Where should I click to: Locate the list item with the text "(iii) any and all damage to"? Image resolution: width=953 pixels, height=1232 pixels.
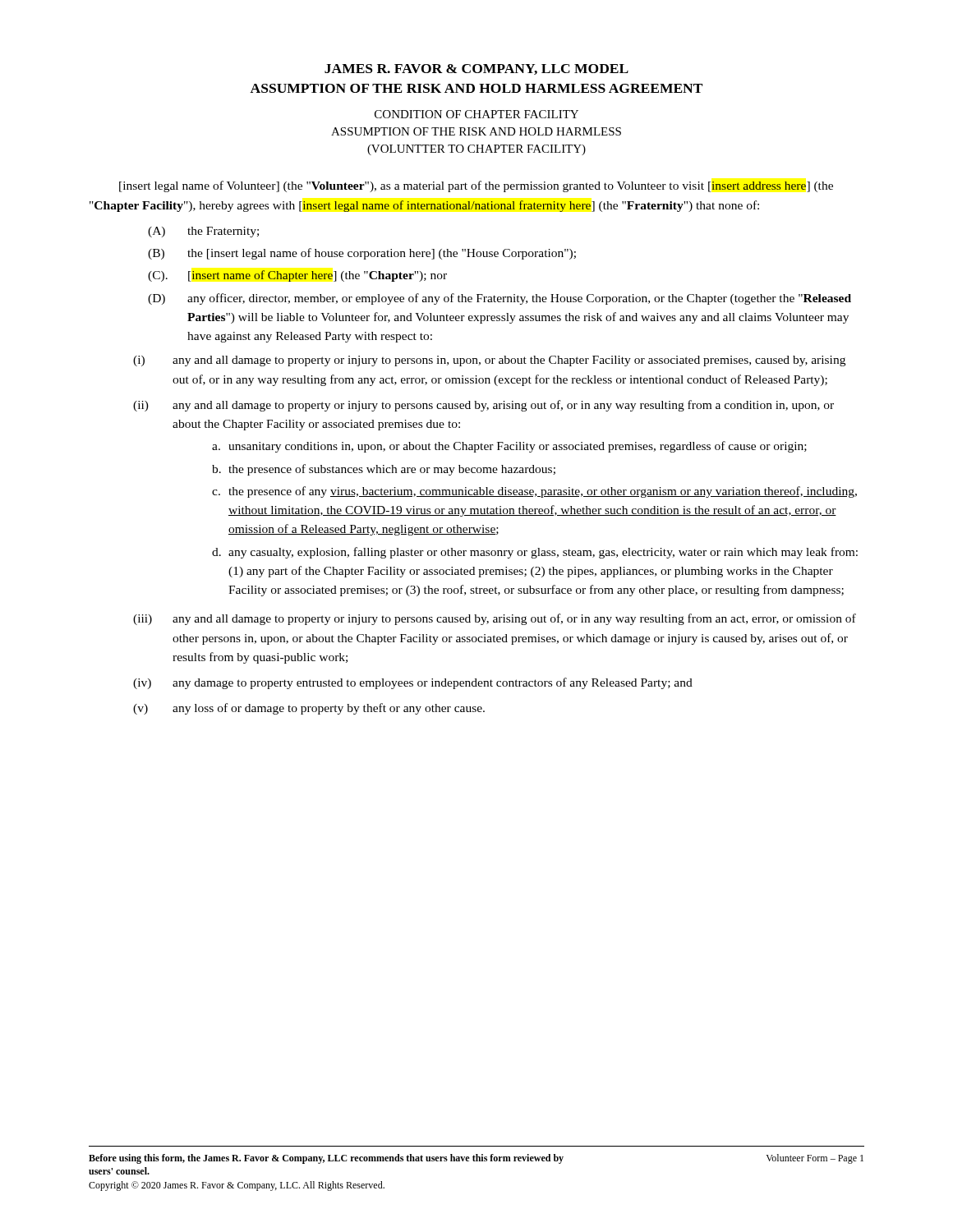pyautogui.click(x=499, y=637)
